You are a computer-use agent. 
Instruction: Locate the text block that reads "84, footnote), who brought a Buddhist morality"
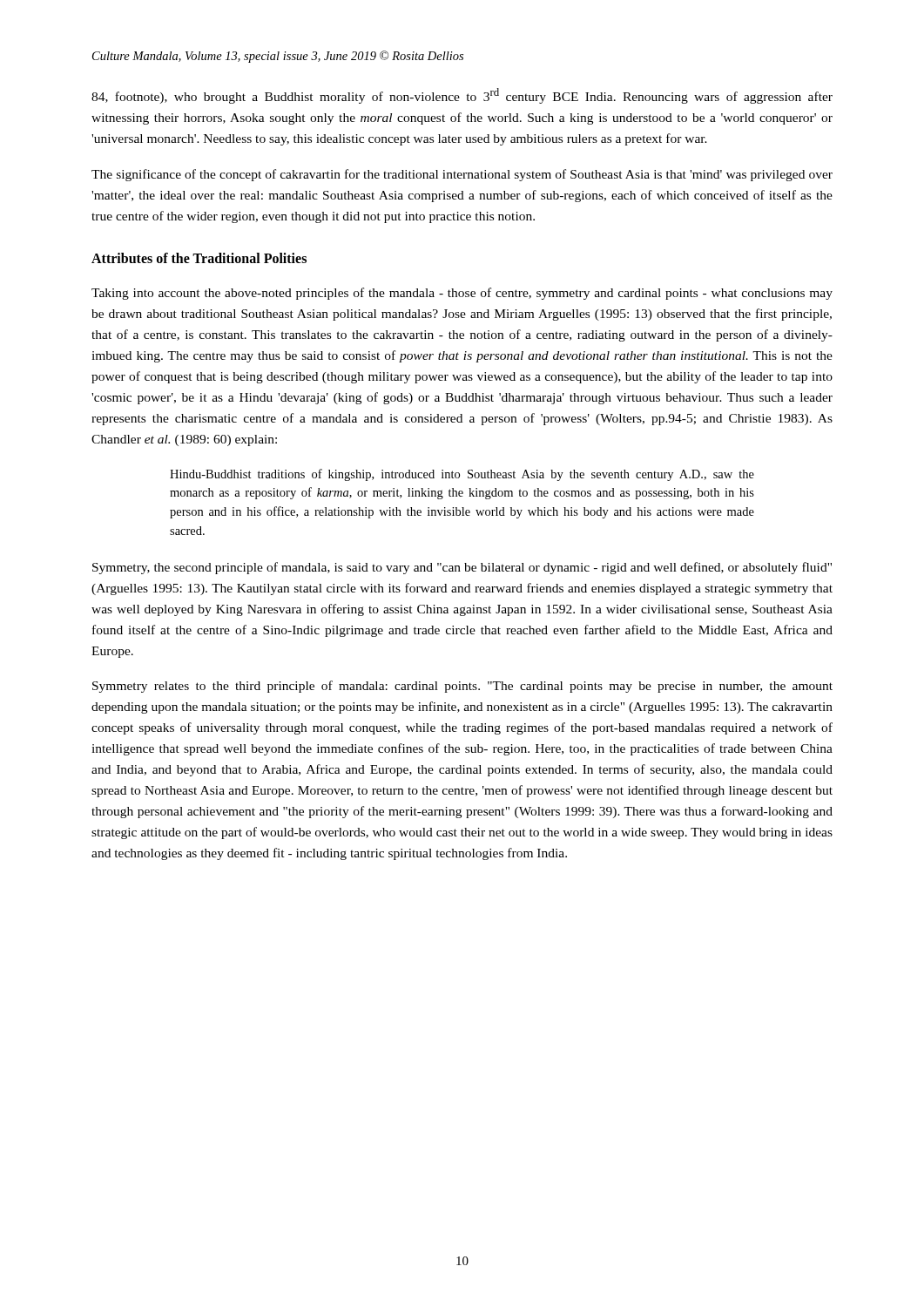[462, 116]
